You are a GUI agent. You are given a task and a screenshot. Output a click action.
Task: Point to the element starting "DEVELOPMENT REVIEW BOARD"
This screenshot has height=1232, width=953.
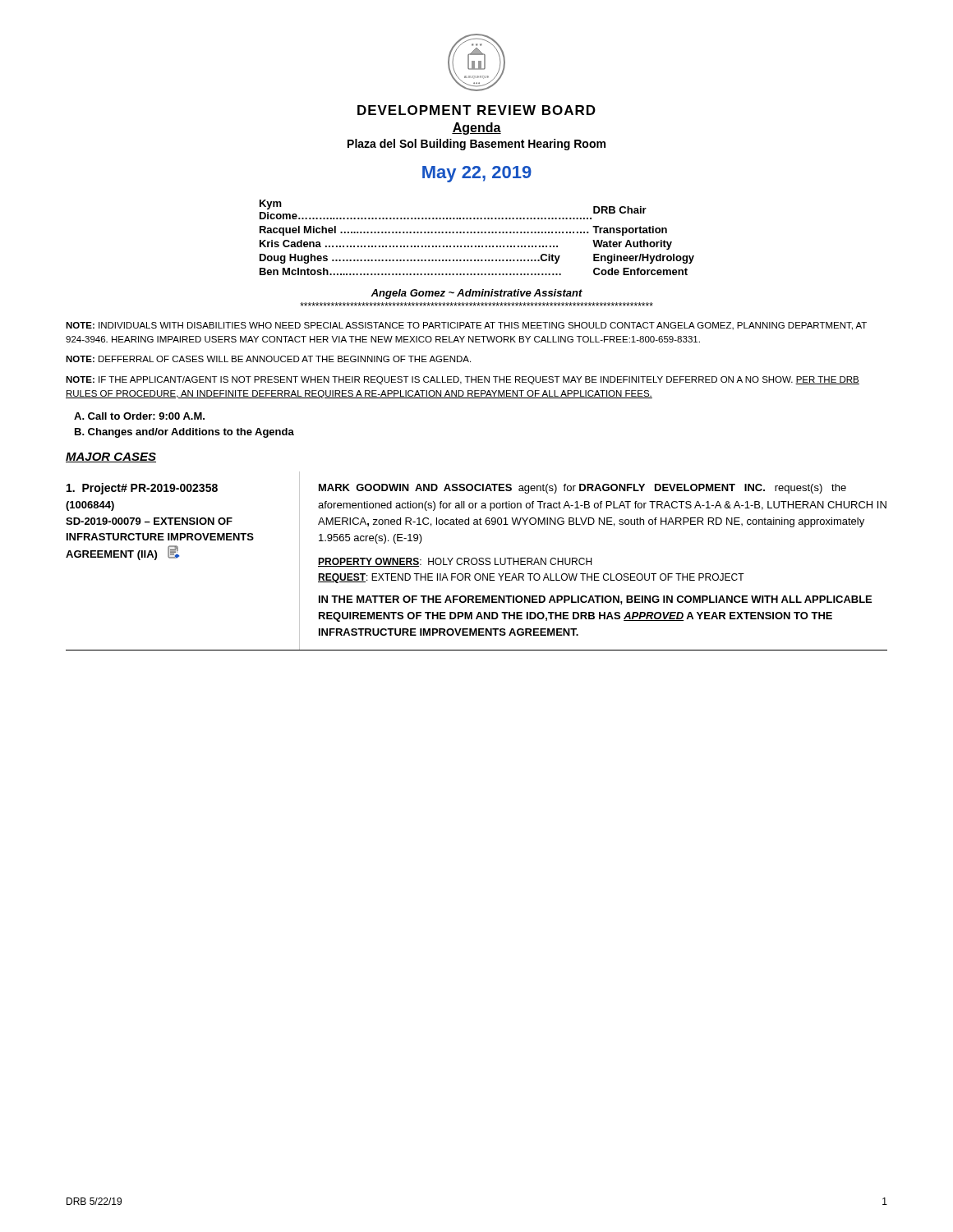click(x=476, y=110)
